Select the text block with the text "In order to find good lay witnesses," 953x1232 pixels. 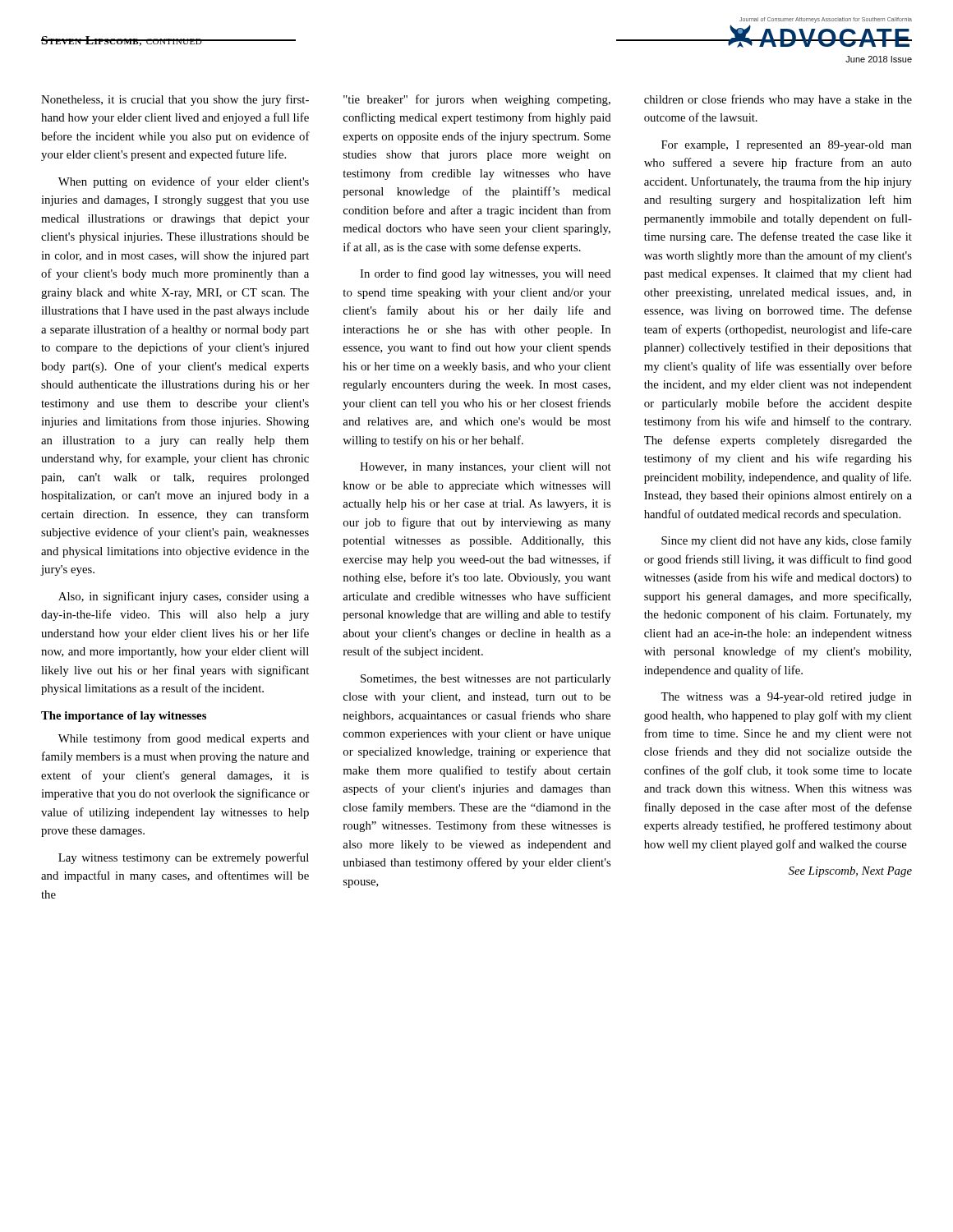tap(477, 357)
